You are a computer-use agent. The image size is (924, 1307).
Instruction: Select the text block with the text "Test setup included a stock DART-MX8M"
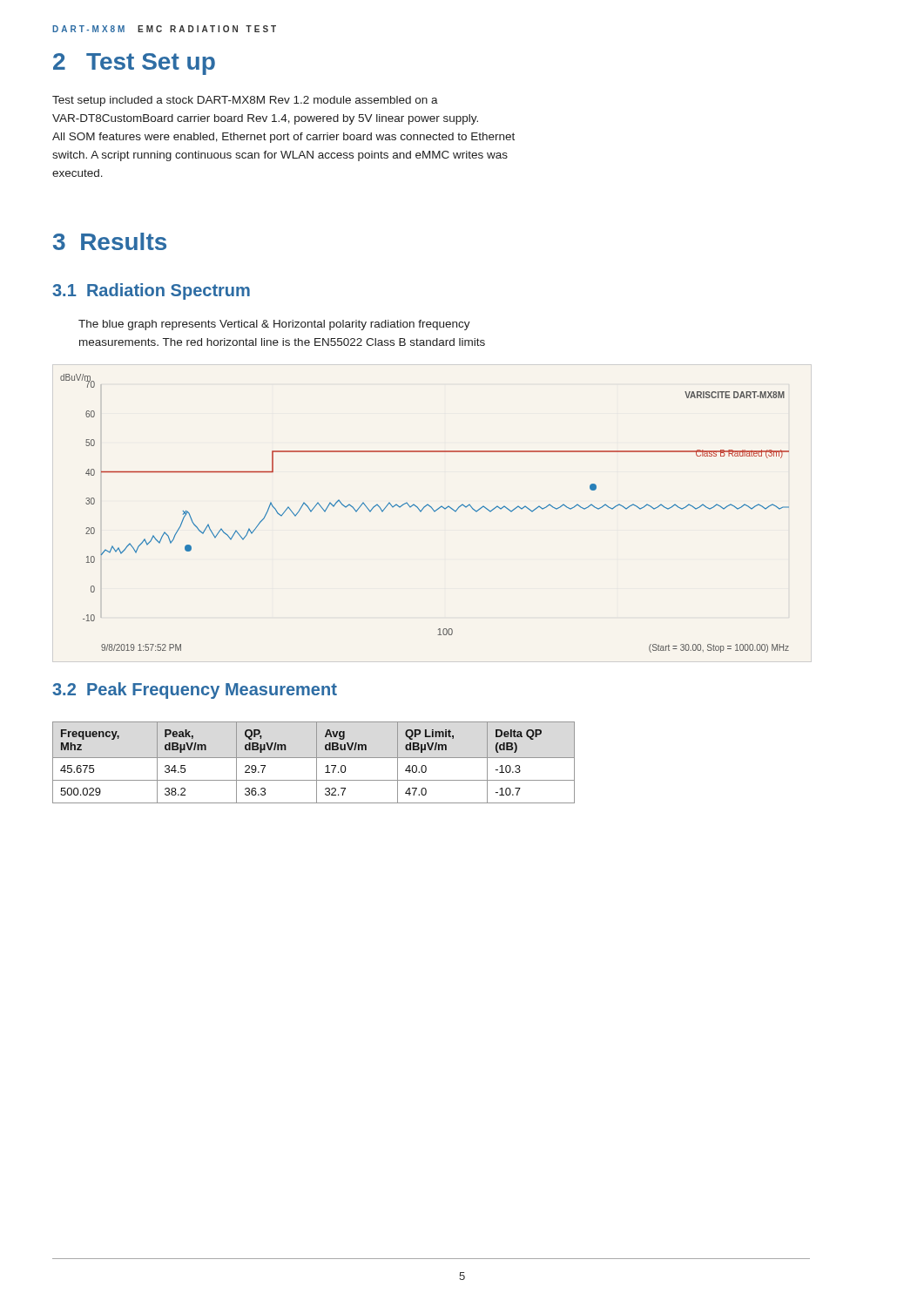click(284, 136)
